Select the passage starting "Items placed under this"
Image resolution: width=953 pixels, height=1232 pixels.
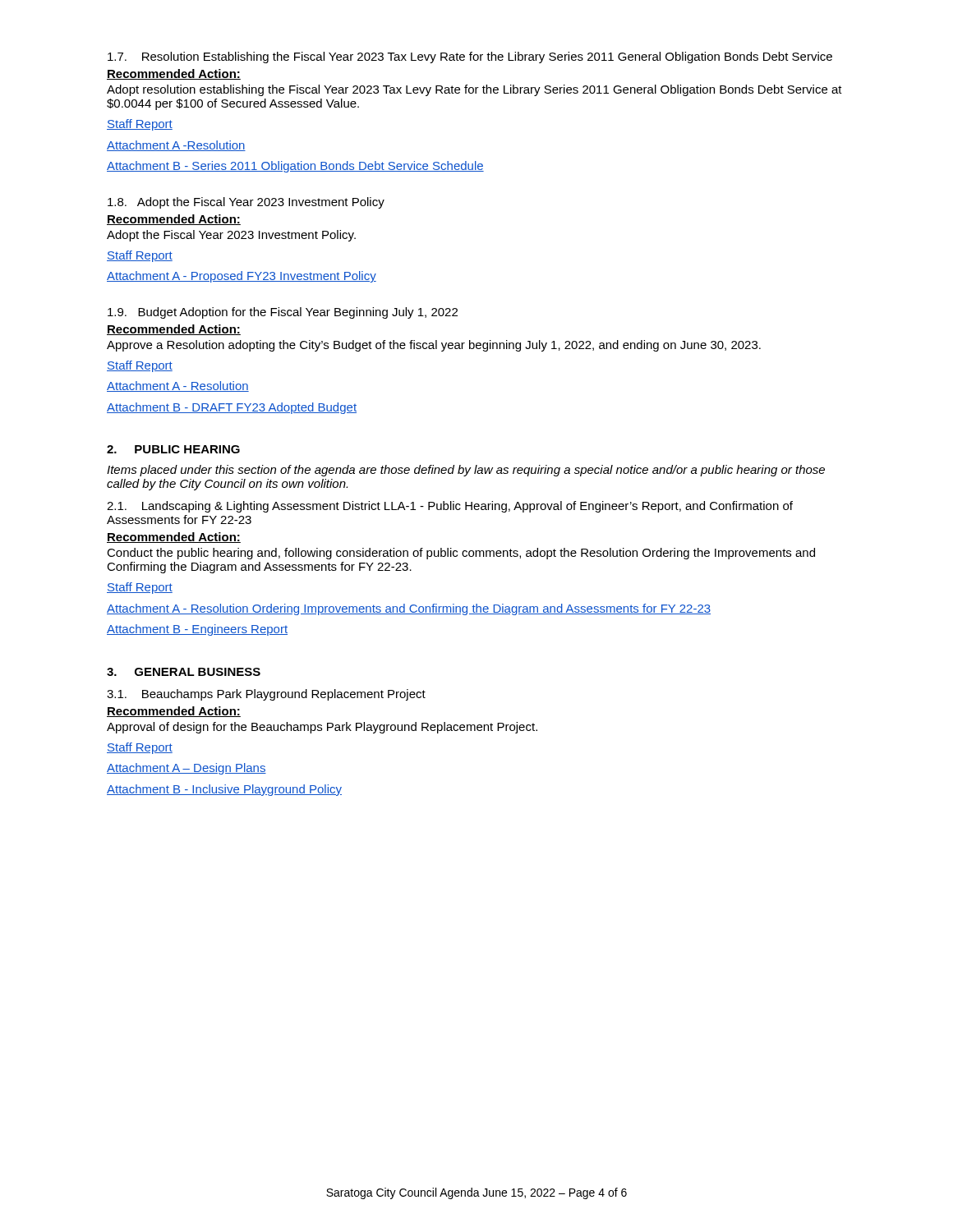tap(466, 476)
